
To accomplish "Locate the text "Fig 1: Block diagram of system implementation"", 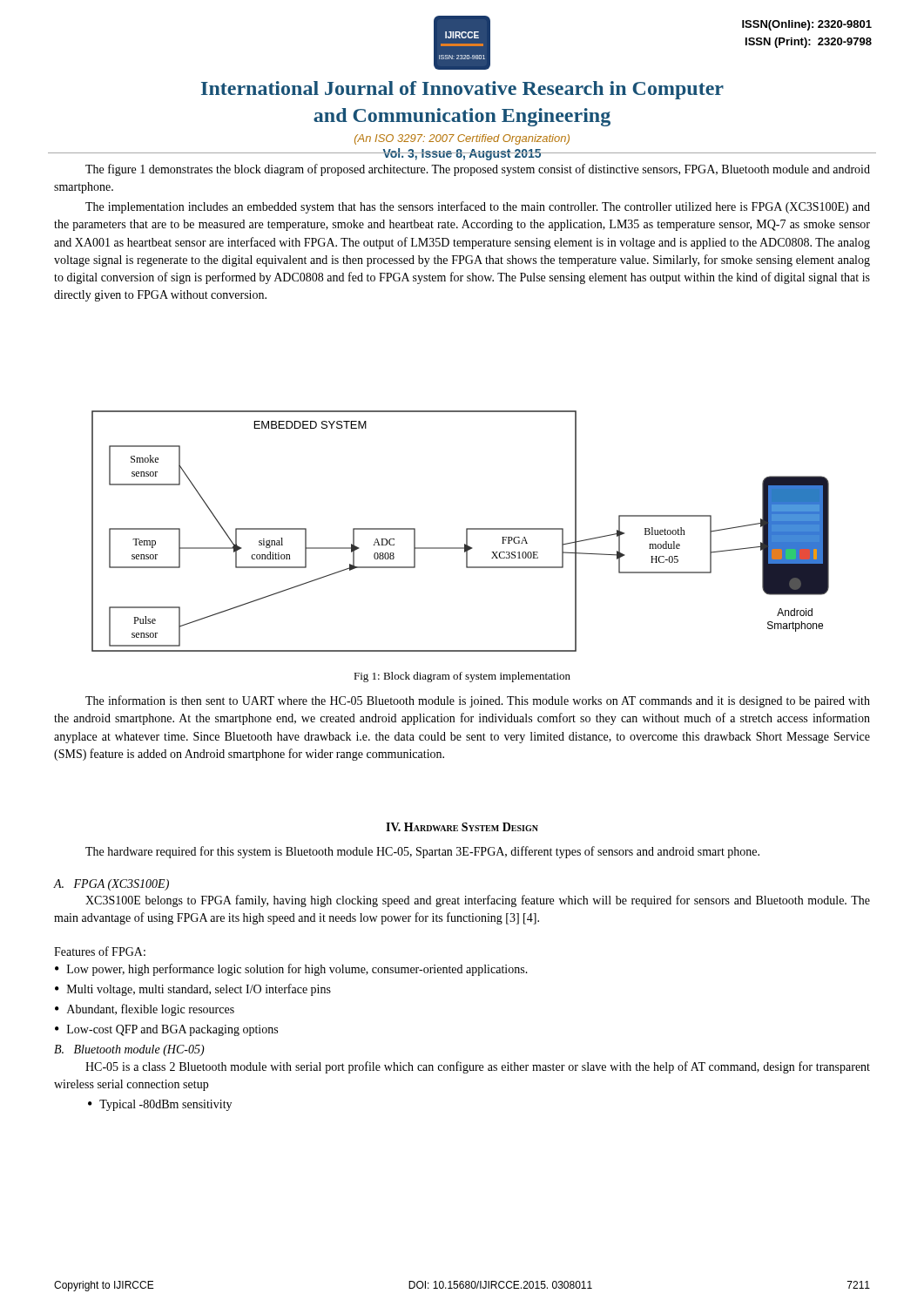I will (x=462, y=676).
